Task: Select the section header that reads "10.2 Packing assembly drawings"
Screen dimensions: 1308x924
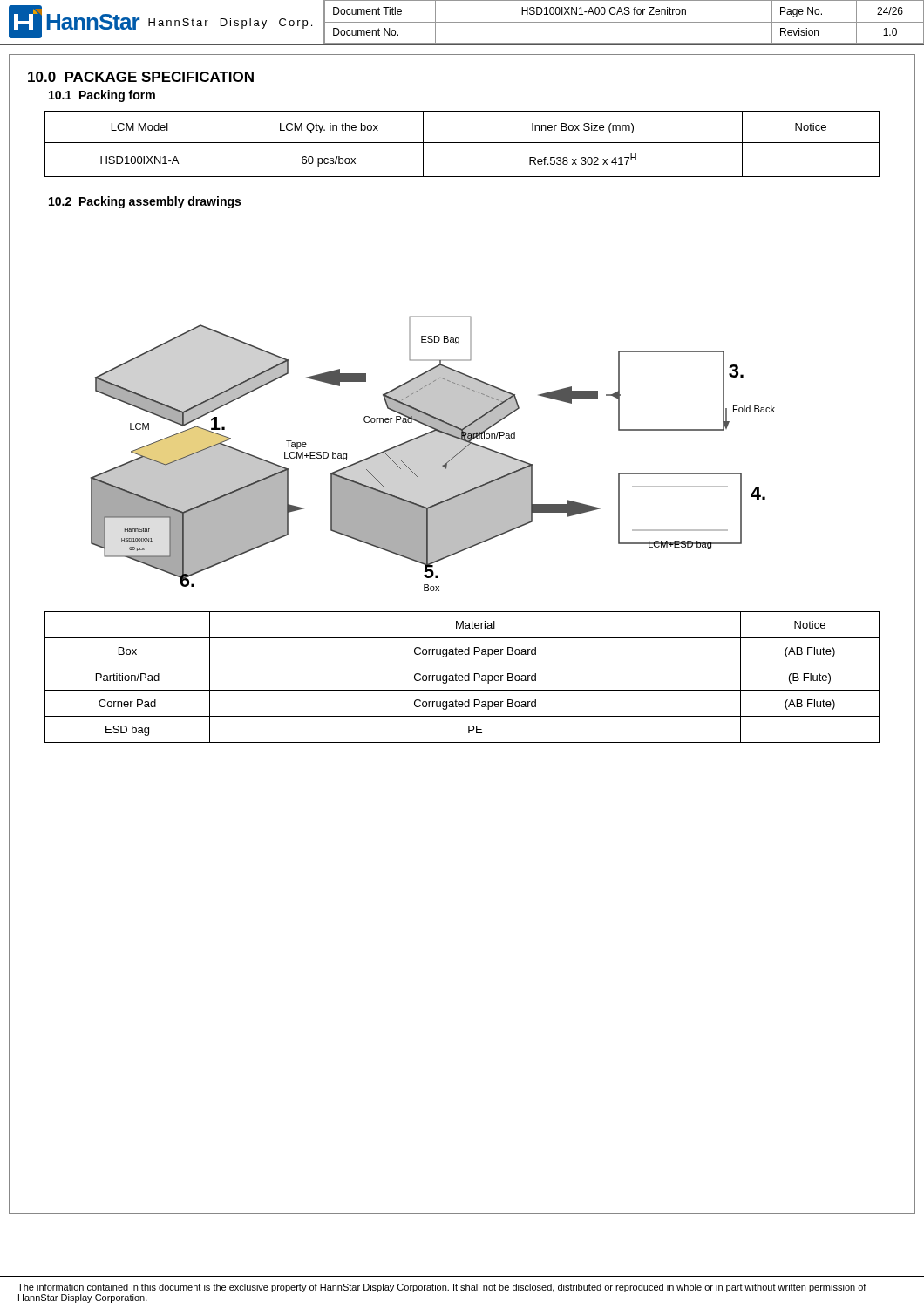Action: tap(145, 202)
